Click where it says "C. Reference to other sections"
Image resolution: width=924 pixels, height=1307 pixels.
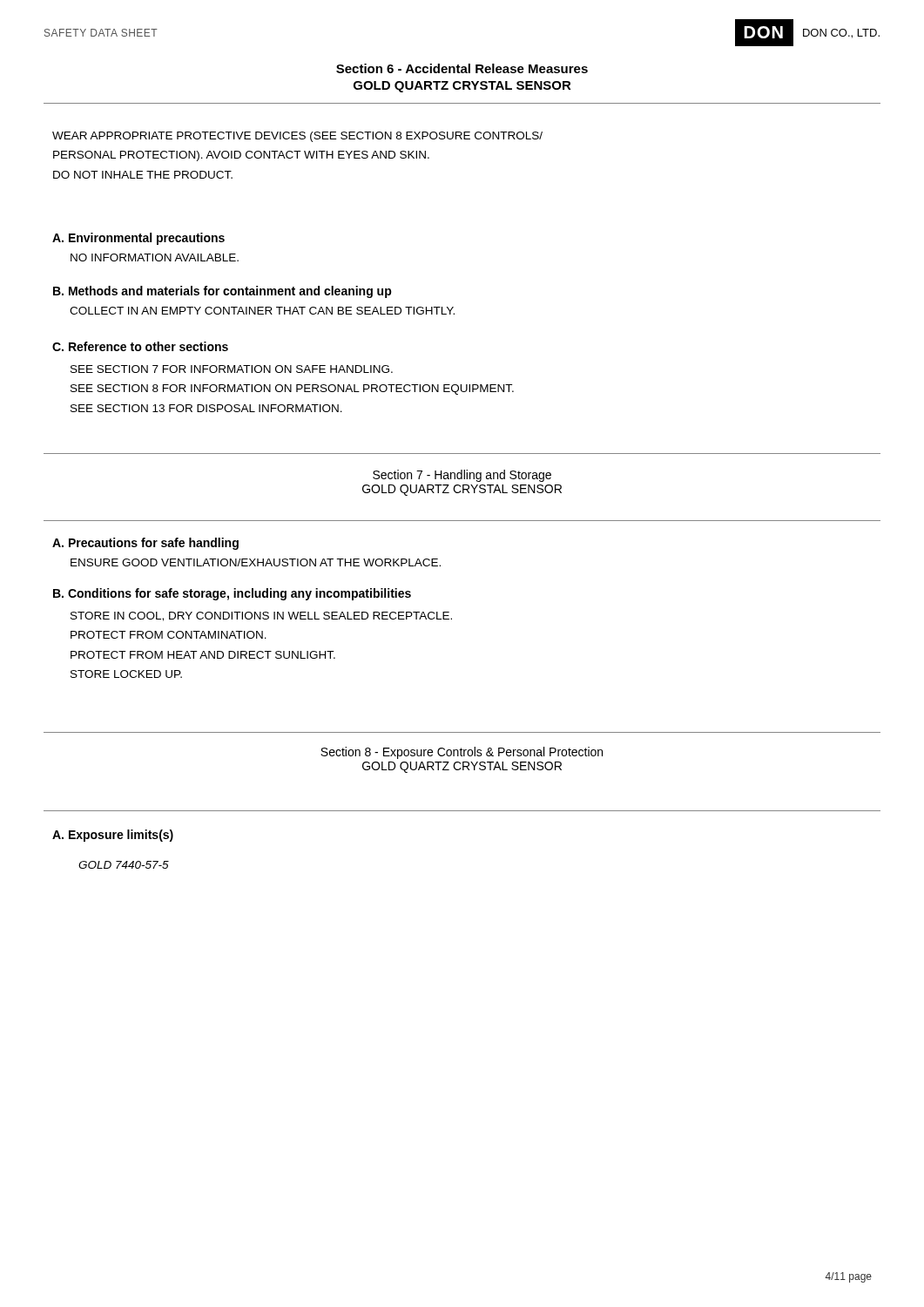140,347
